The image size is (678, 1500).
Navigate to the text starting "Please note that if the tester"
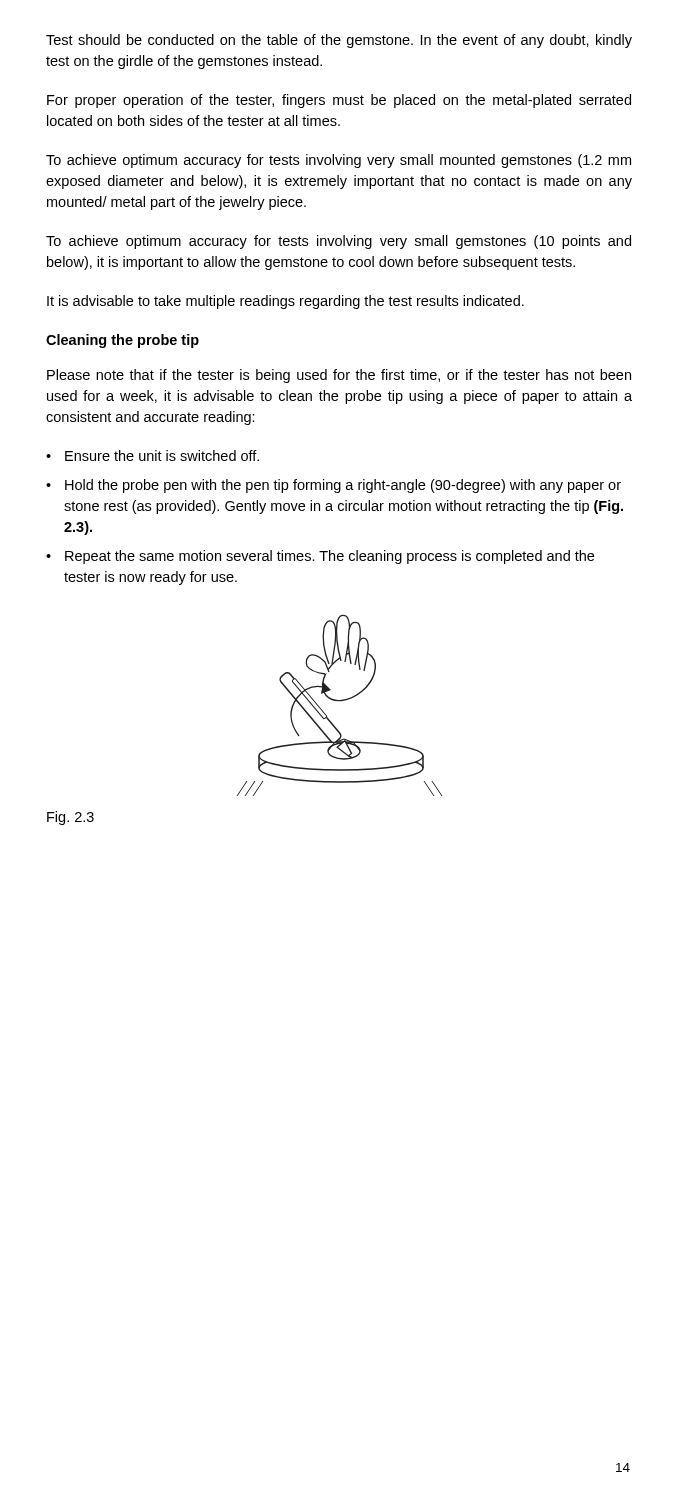click(x=339, y=397)
